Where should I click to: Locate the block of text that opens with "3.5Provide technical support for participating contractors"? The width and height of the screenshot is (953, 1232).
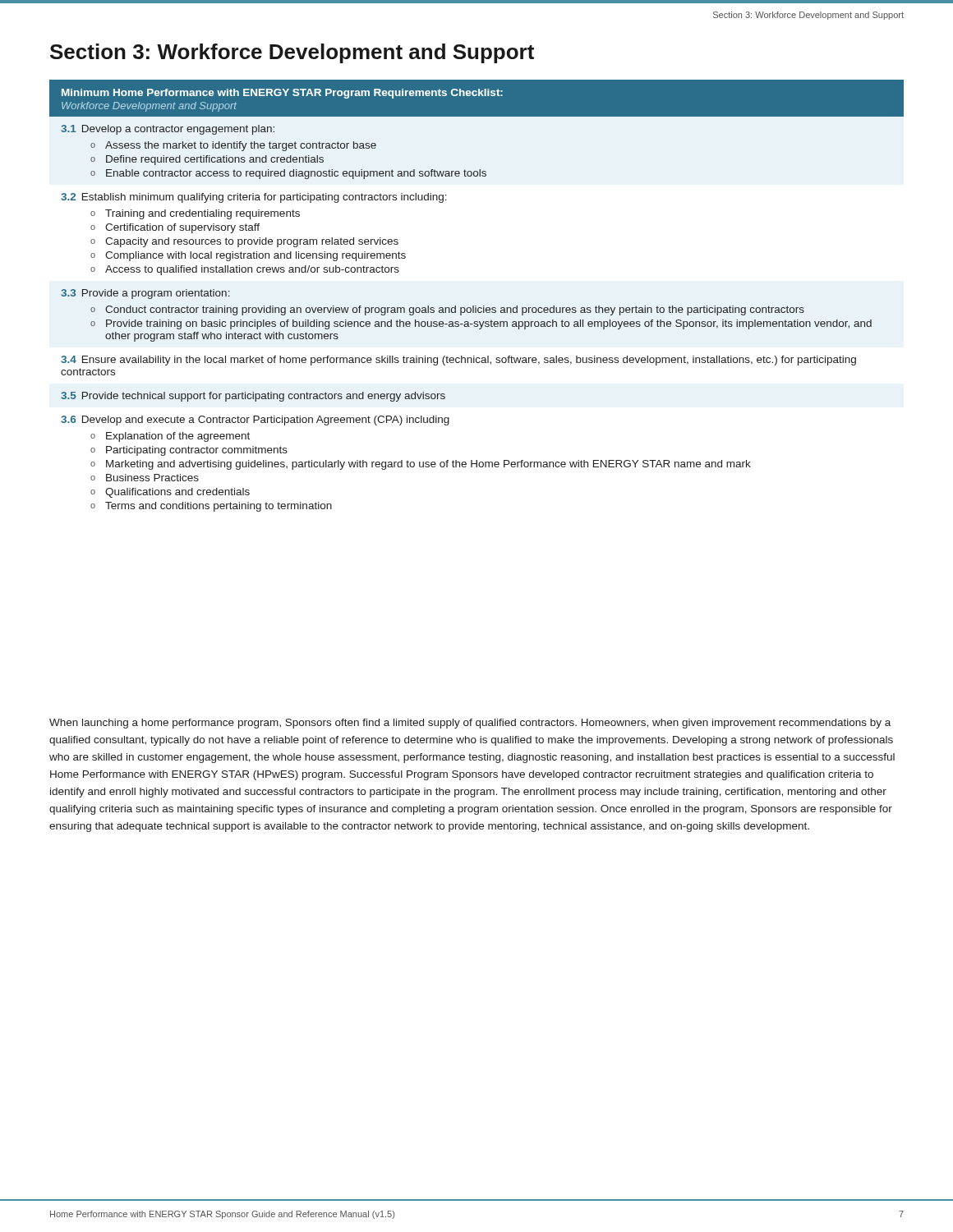(x=253, y=397)
